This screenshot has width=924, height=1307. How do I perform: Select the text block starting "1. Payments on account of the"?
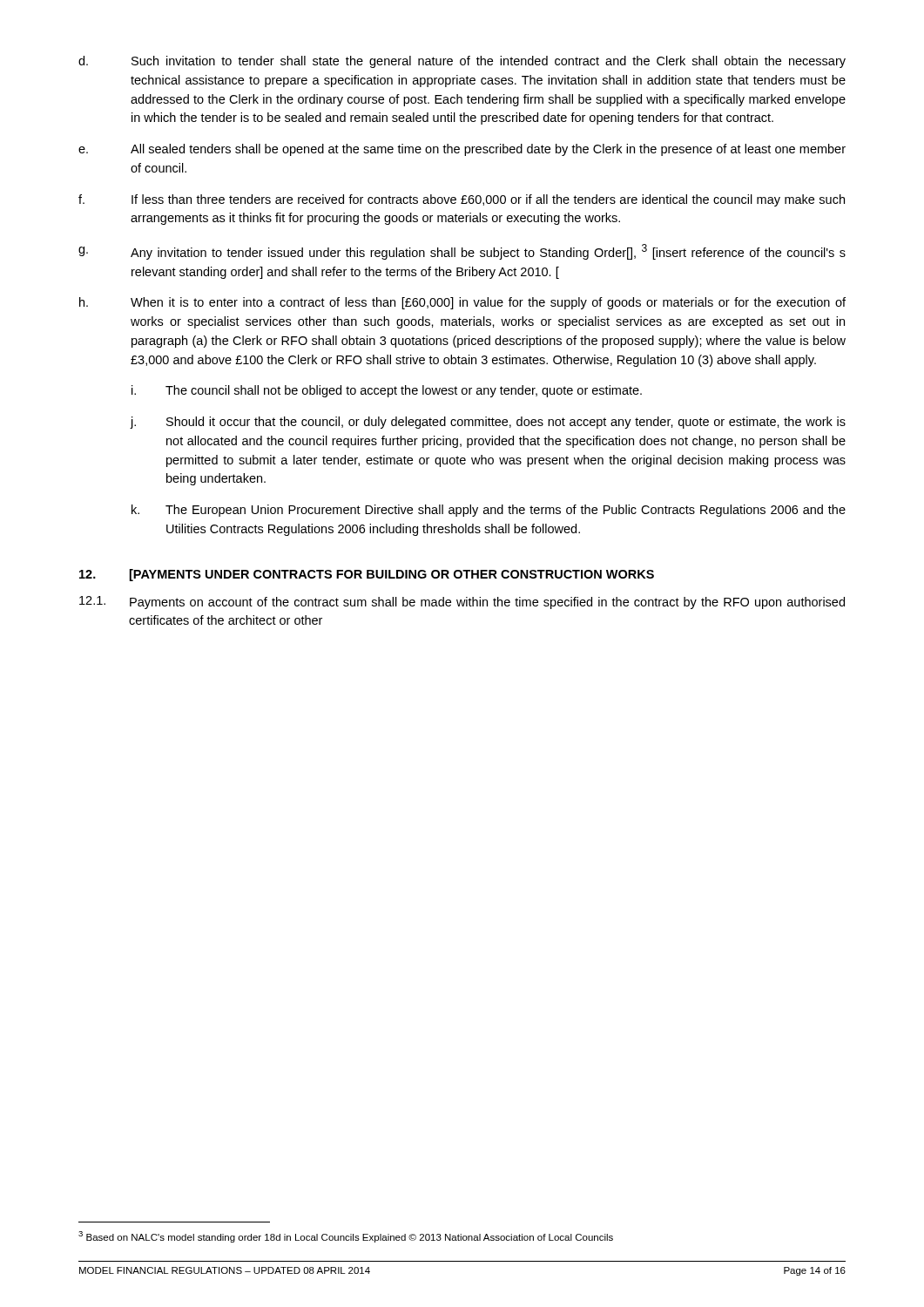click(x=462, y=612)
